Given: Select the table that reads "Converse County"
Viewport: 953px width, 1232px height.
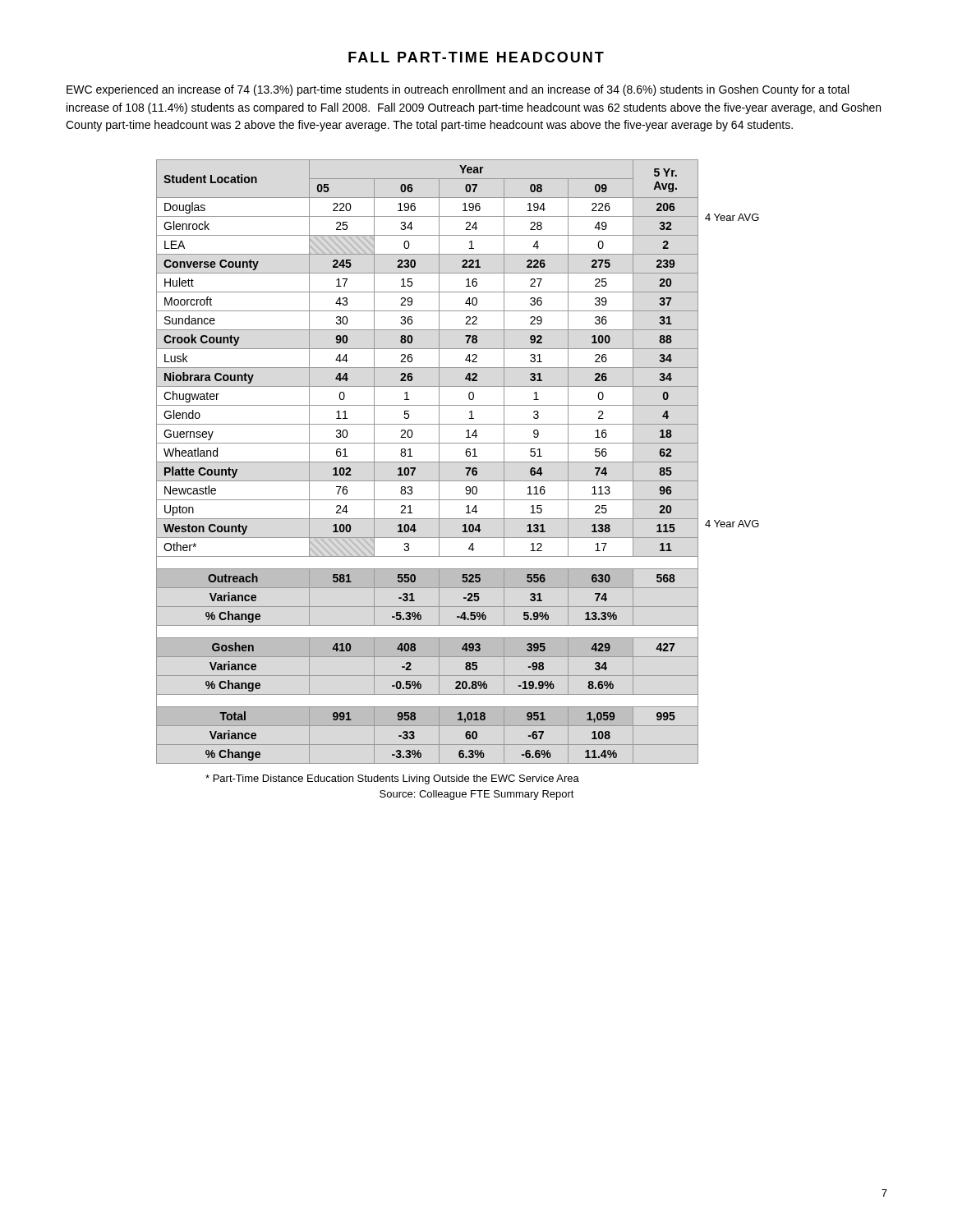Looking at the screenshot, I should click(x=476, y=462).
